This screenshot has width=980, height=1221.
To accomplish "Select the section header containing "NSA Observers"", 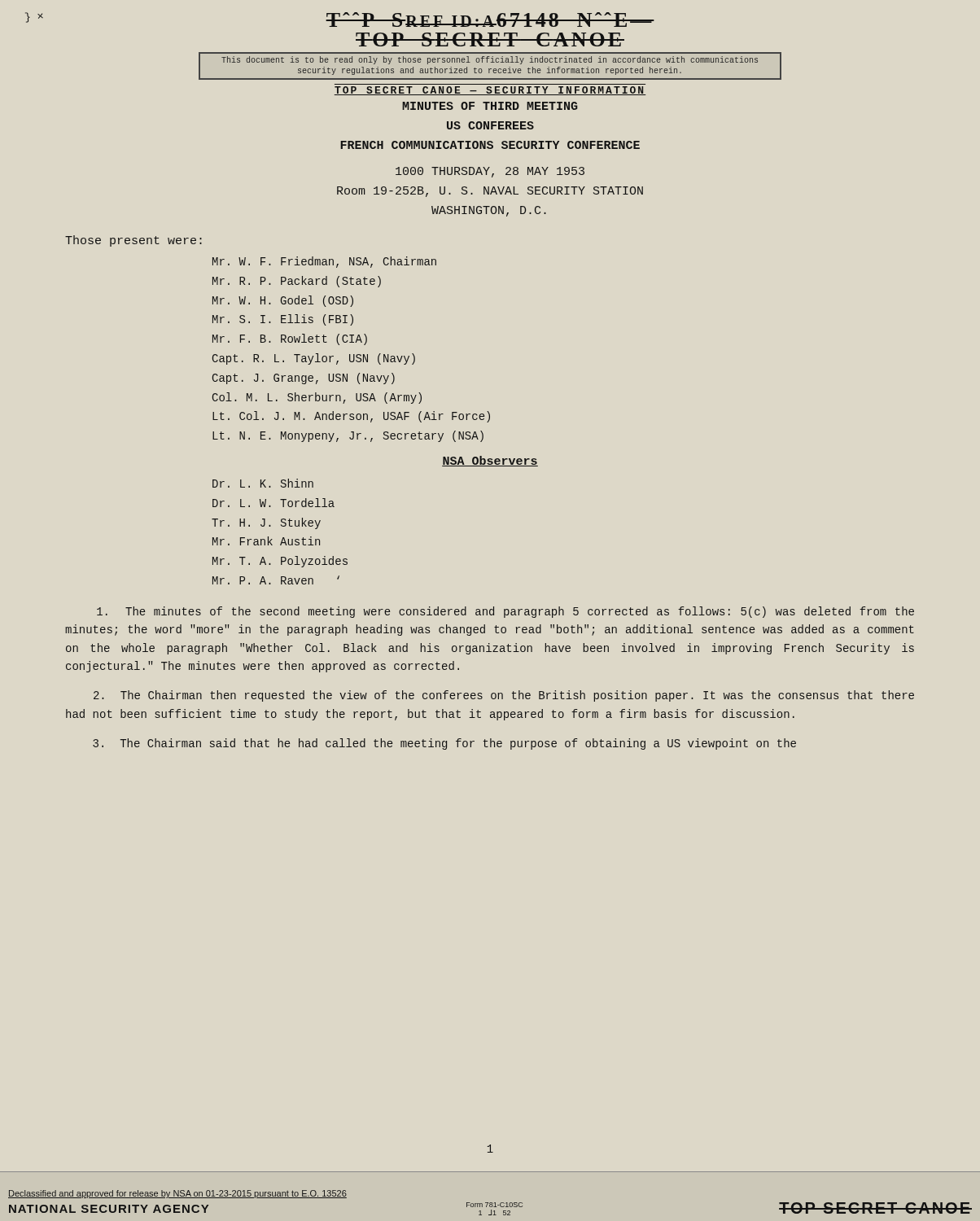I will tap(490, 462).
